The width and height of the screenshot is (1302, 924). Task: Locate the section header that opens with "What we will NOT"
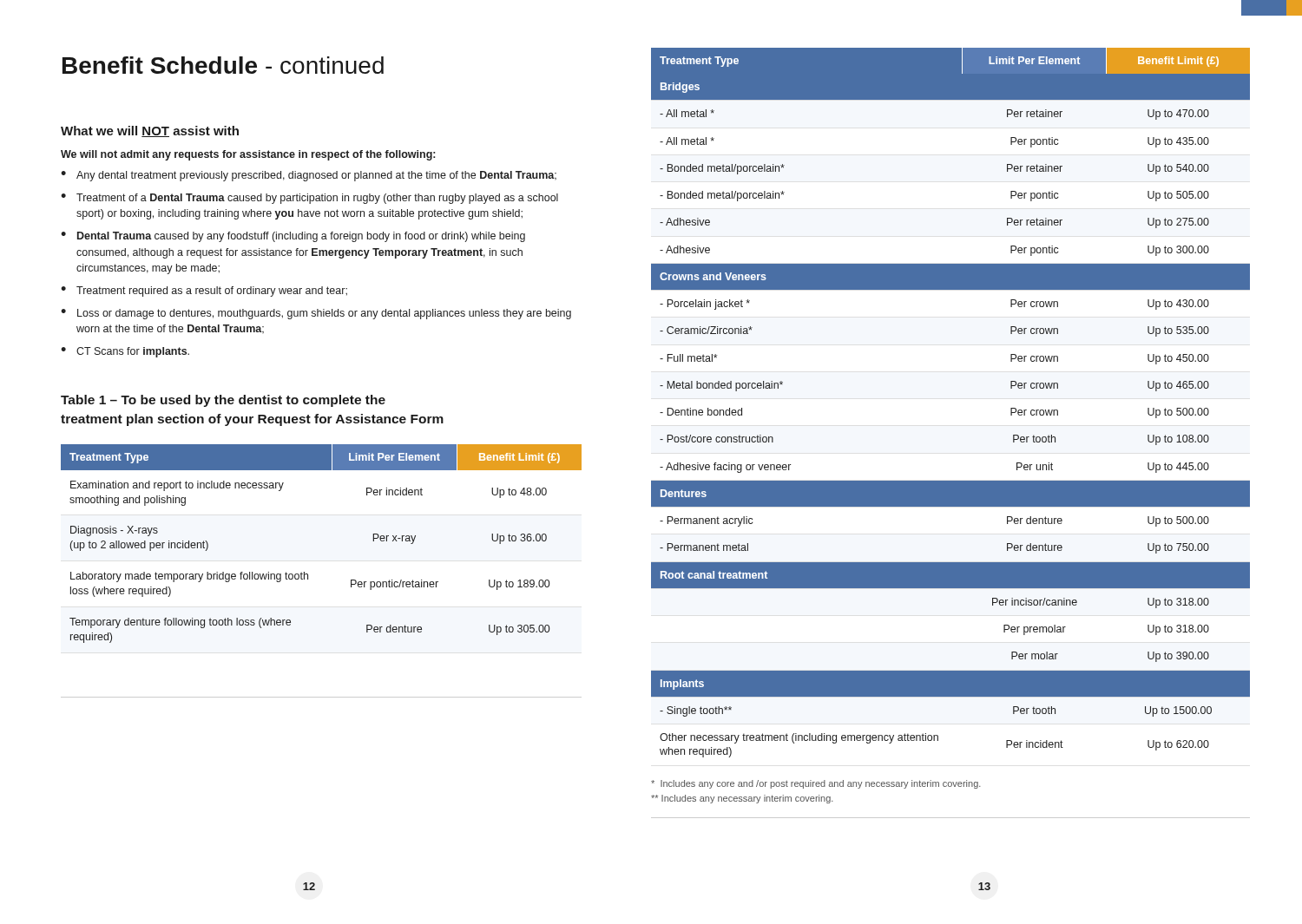point(150,131)
